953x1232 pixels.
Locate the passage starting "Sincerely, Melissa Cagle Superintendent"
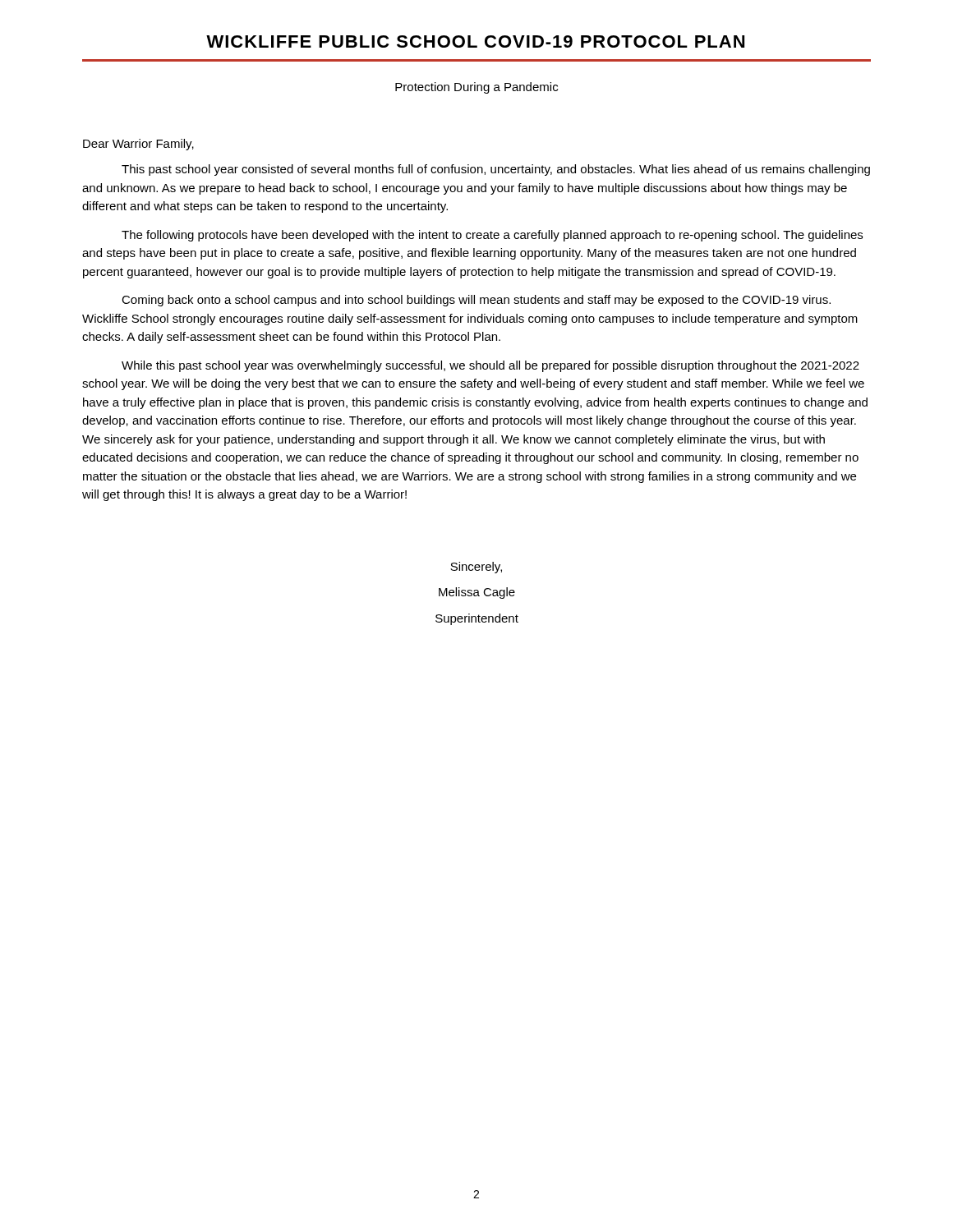click(476, 592)
